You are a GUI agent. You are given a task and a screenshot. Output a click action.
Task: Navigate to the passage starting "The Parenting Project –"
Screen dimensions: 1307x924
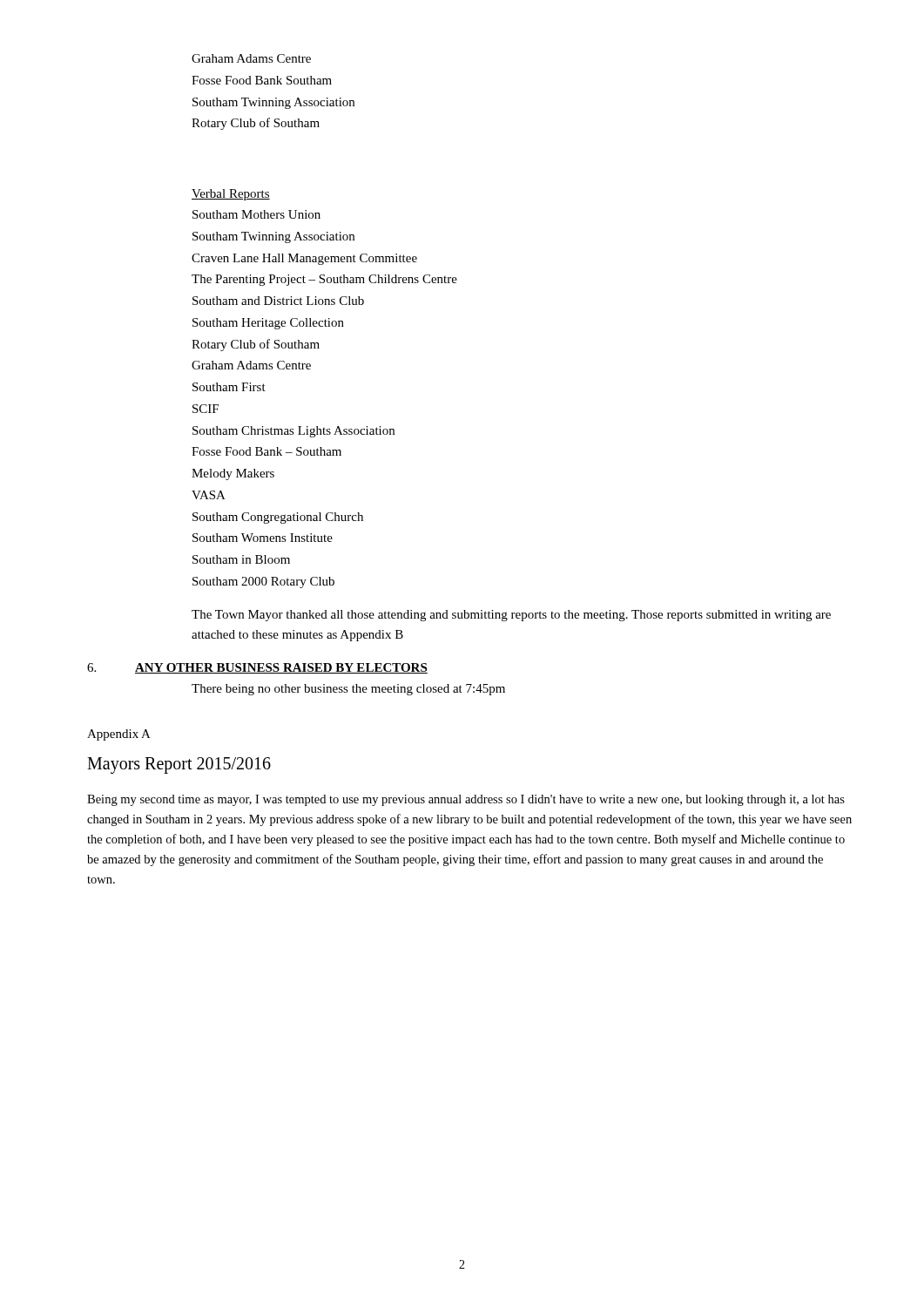(x=324, y=279)
